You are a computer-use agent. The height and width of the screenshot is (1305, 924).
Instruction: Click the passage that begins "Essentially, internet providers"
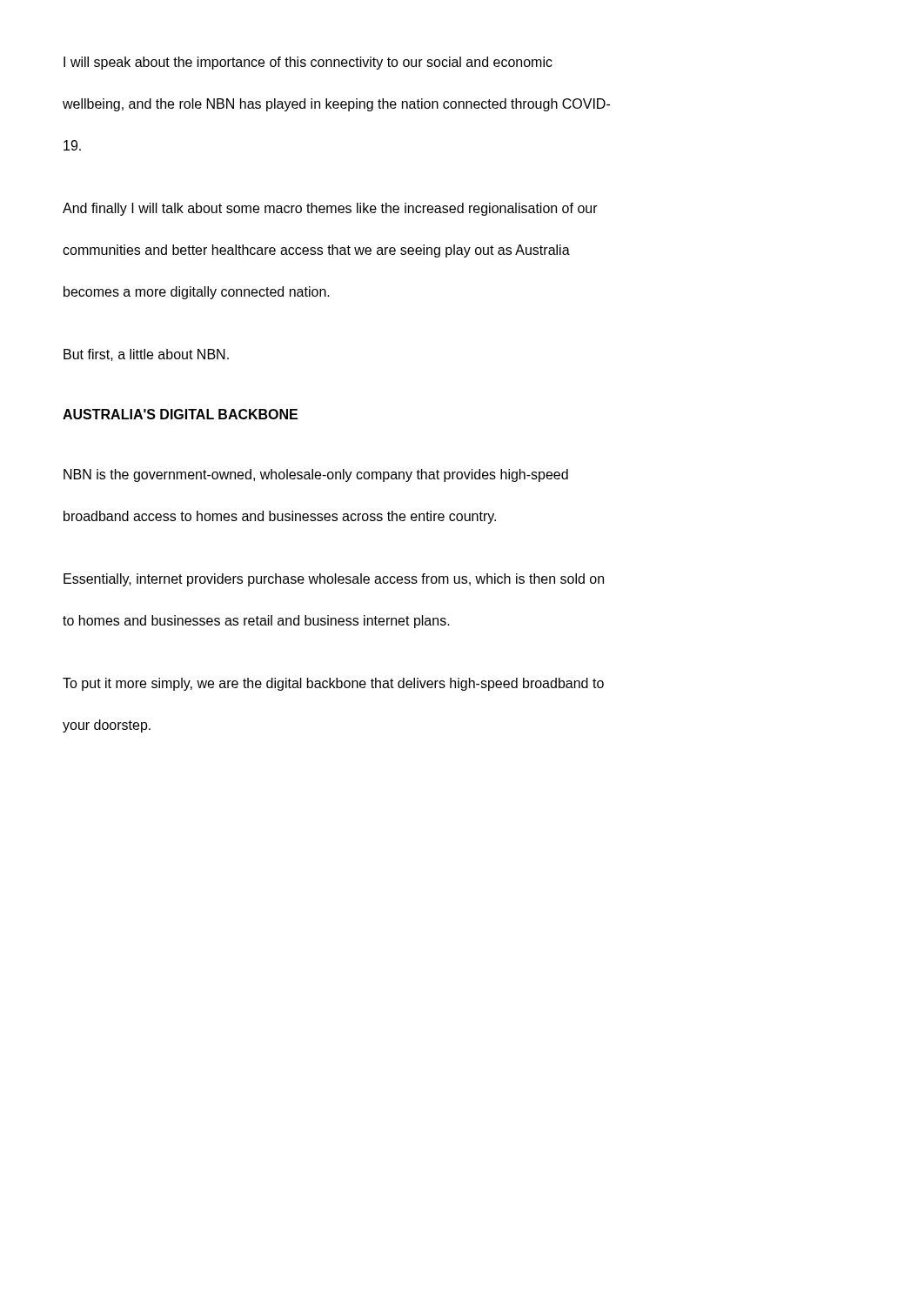click(x=334, y=580)
